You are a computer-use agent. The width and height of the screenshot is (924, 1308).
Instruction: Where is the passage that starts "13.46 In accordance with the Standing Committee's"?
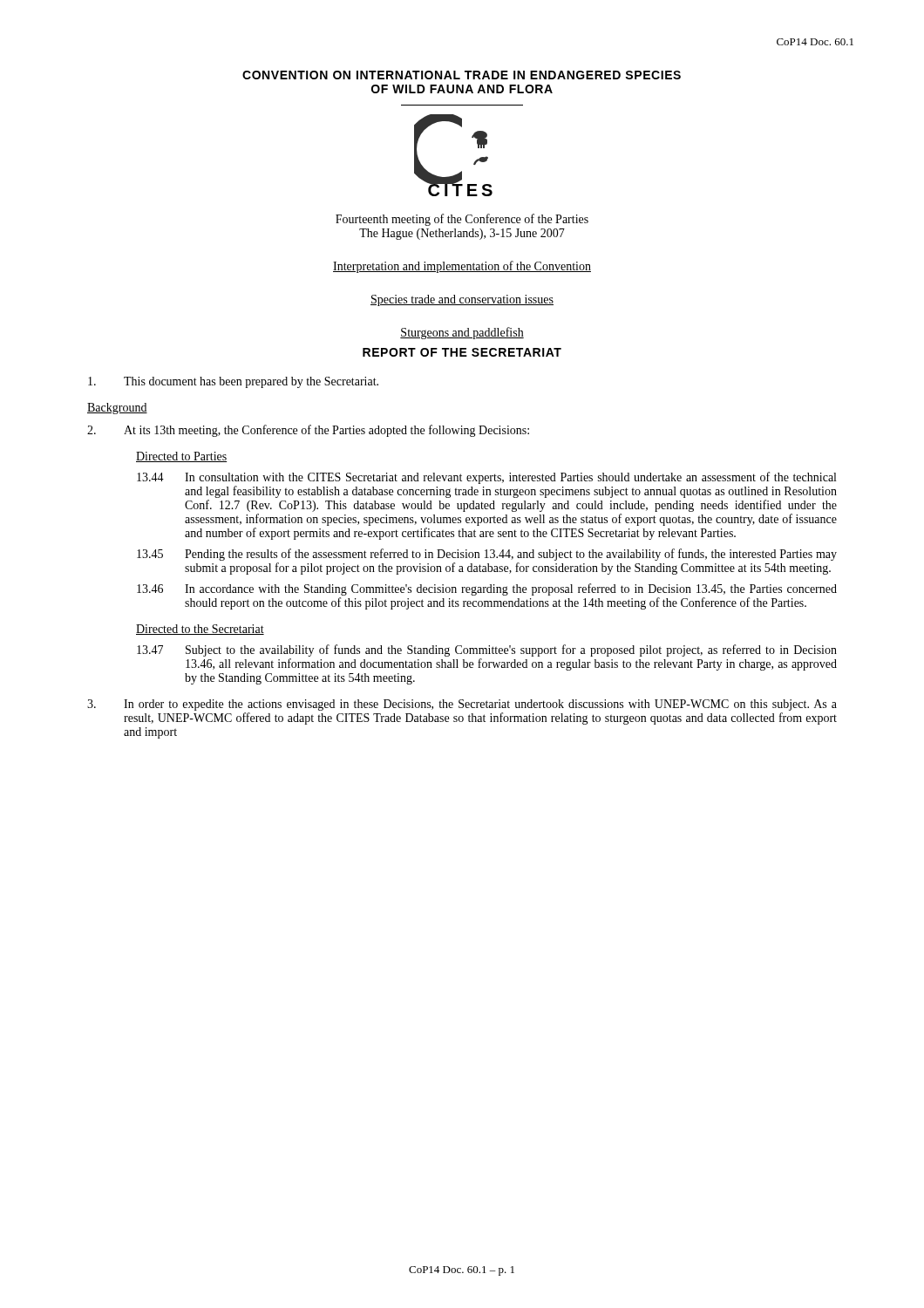486,596
